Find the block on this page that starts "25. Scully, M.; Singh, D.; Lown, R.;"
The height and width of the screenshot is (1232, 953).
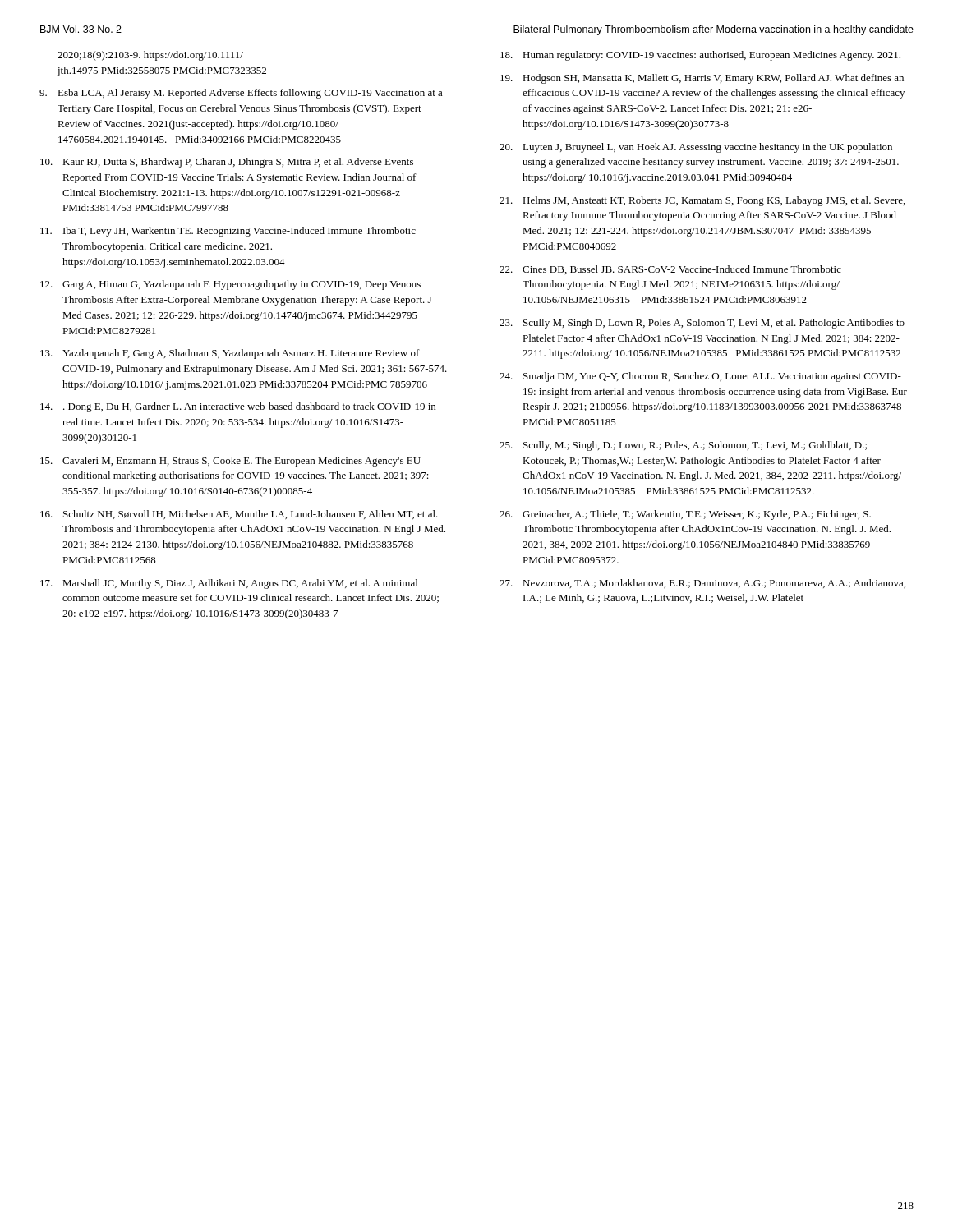point(705,468)
